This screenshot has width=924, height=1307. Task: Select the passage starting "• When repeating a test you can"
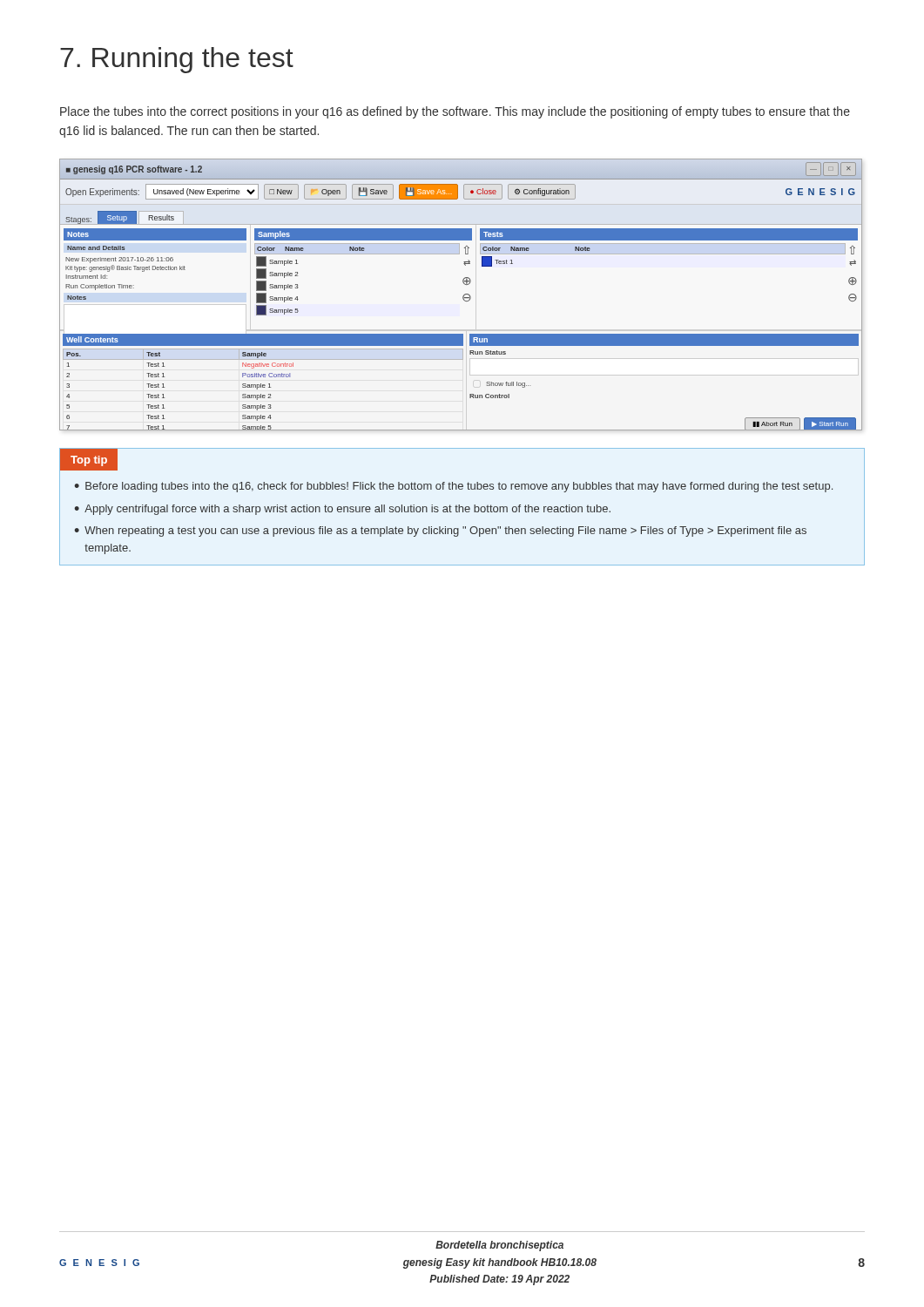tap(462, 539)
